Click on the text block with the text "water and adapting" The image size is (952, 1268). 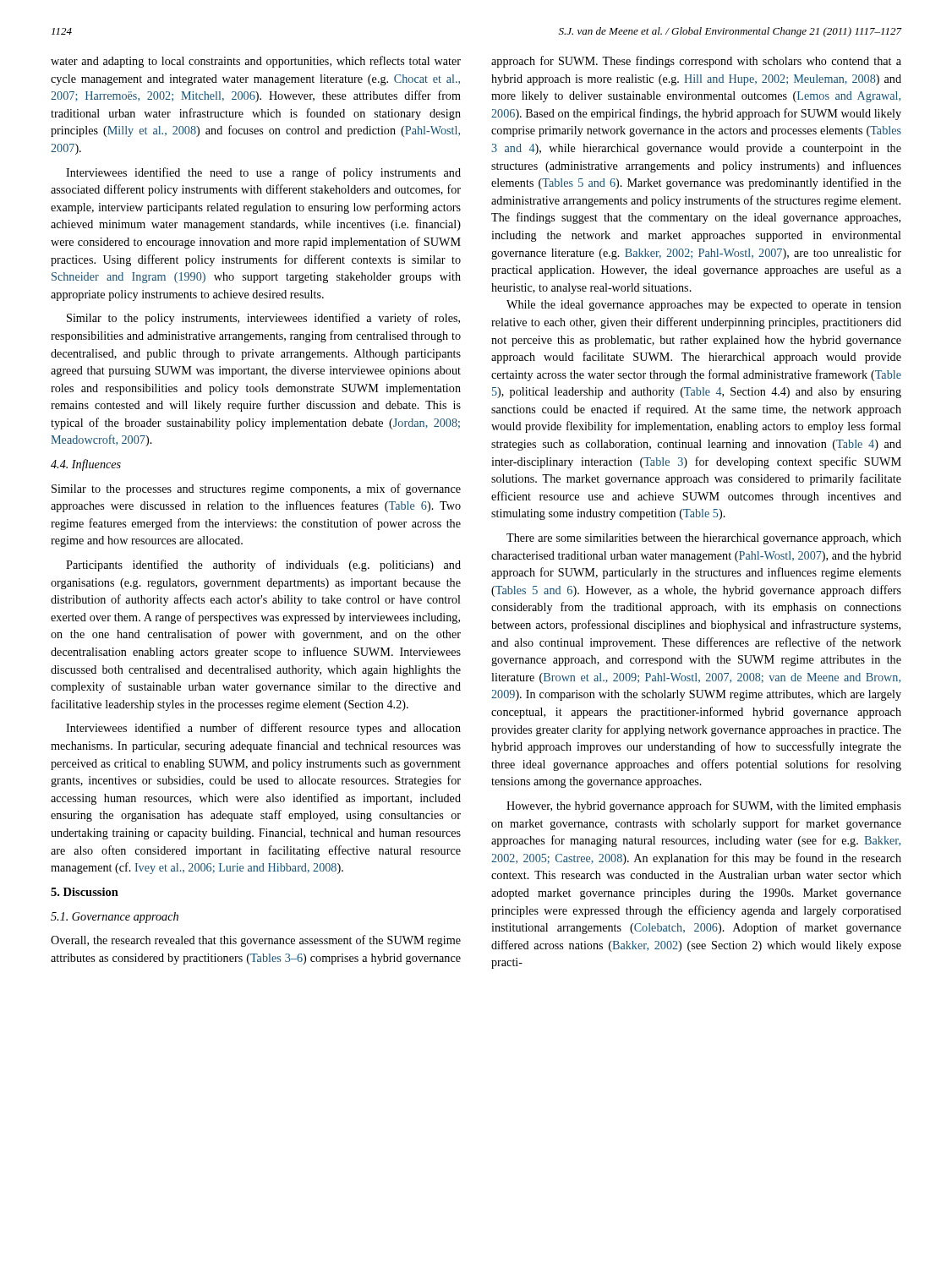point(256,105)
